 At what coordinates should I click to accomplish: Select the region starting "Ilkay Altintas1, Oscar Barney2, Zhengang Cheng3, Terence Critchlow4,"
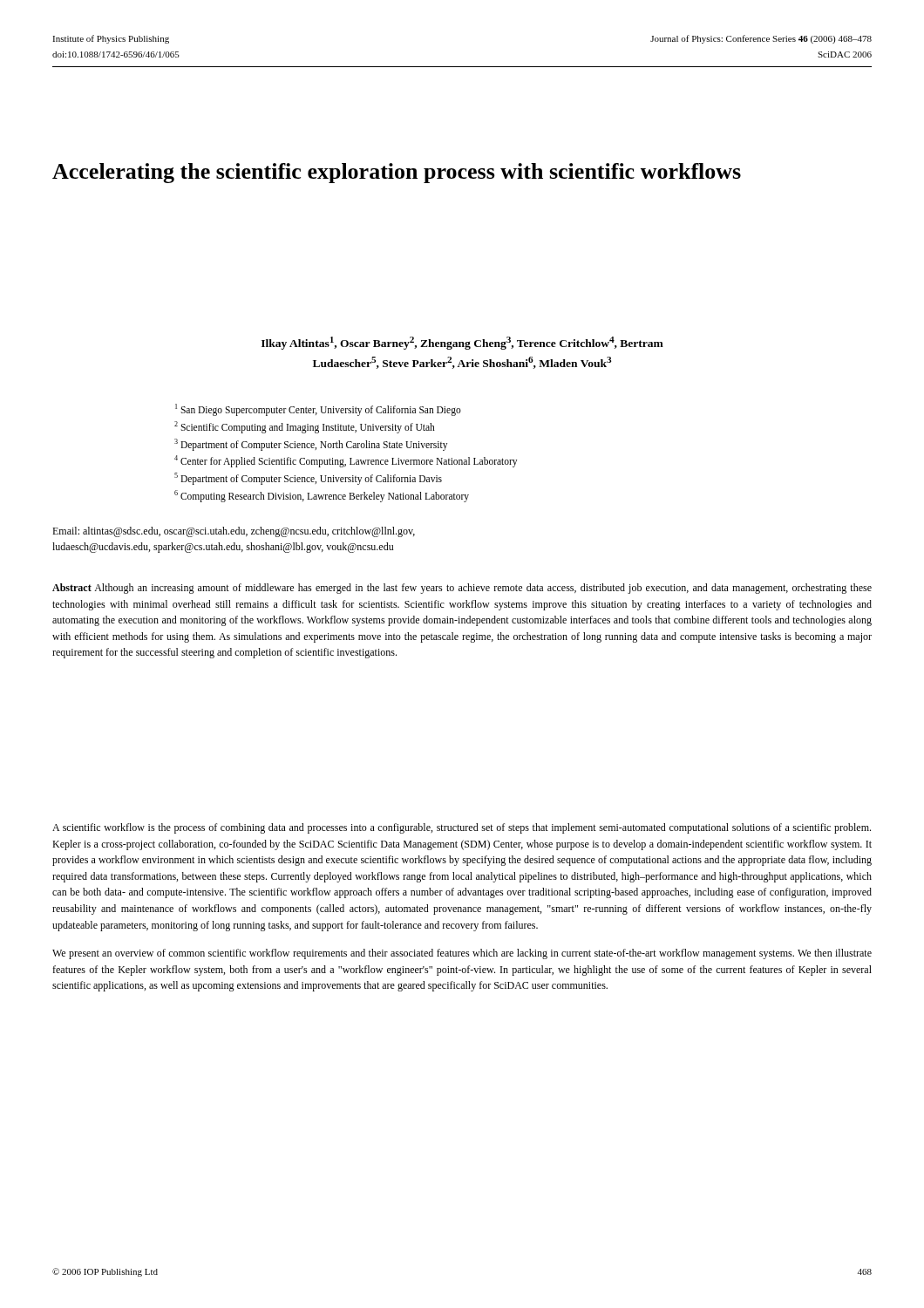click(462, 352)
